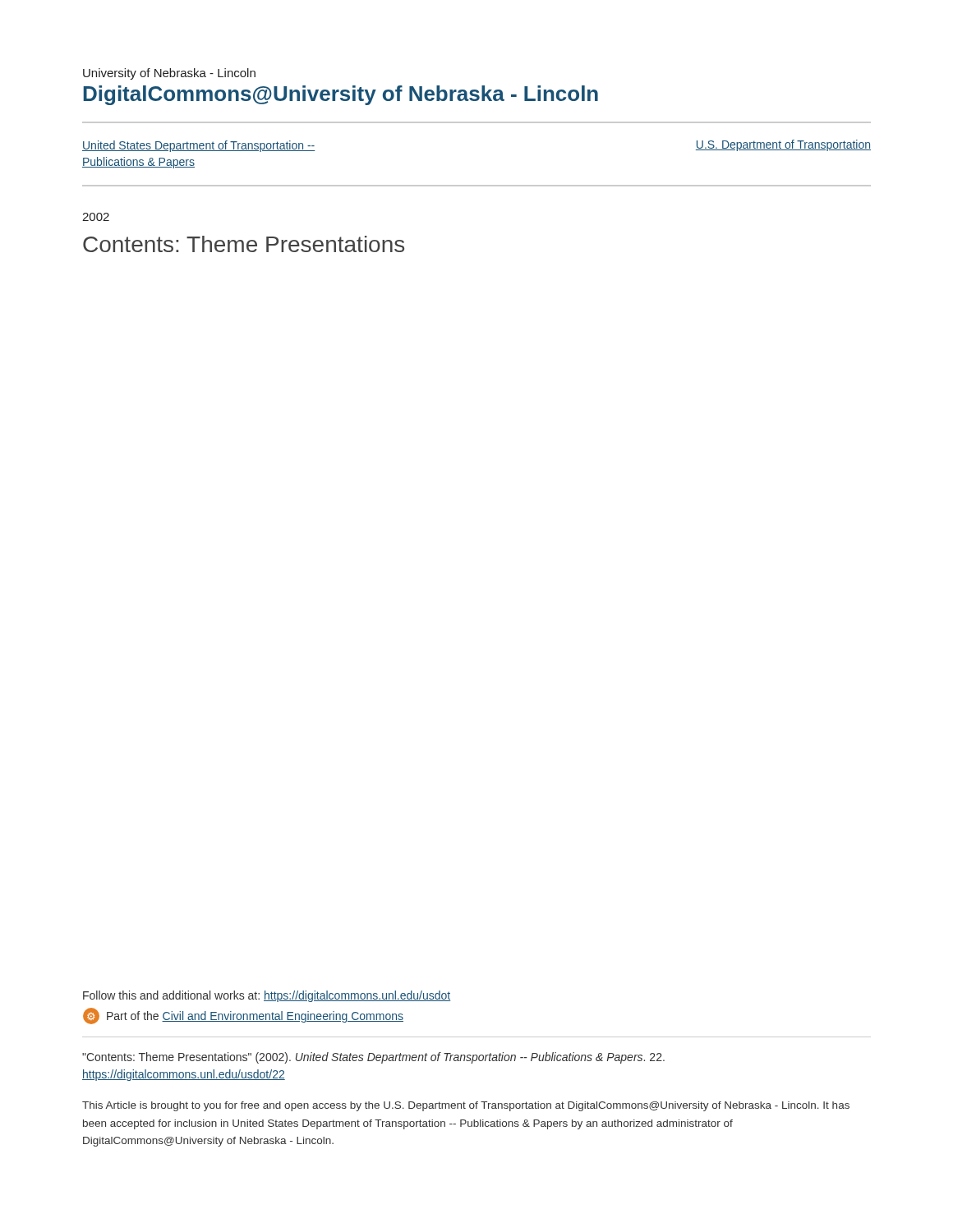Point to the block beginning "This Article is brought to you for free"
This screenshot has width=953, height=1232.
point(466,1123)
